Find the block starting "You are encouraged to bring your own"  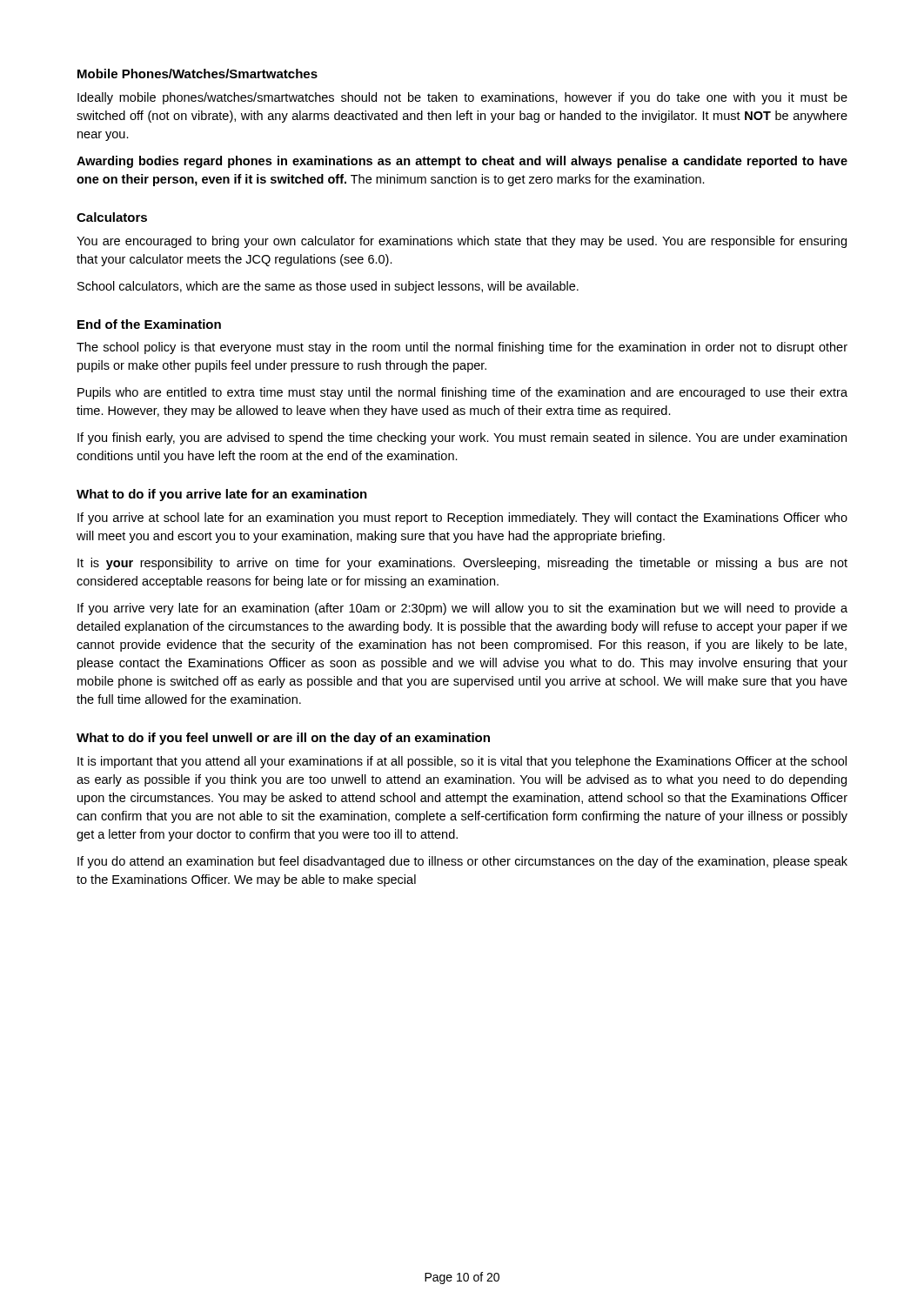coord(462,250)
